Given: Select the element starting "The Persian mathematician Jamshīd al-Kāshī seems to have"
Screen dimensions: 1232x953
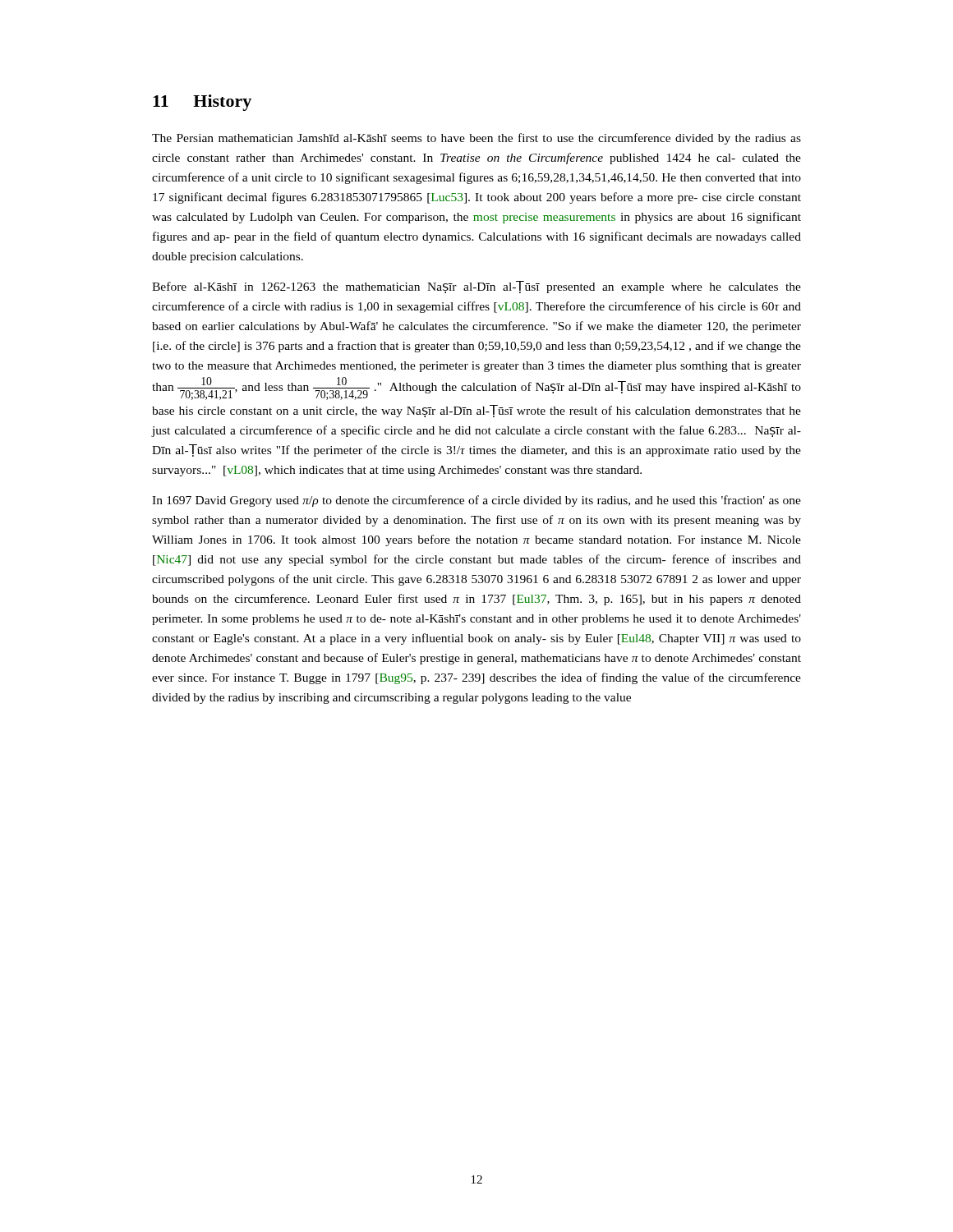Looking at the screenshot, I should tap(476, 197).
